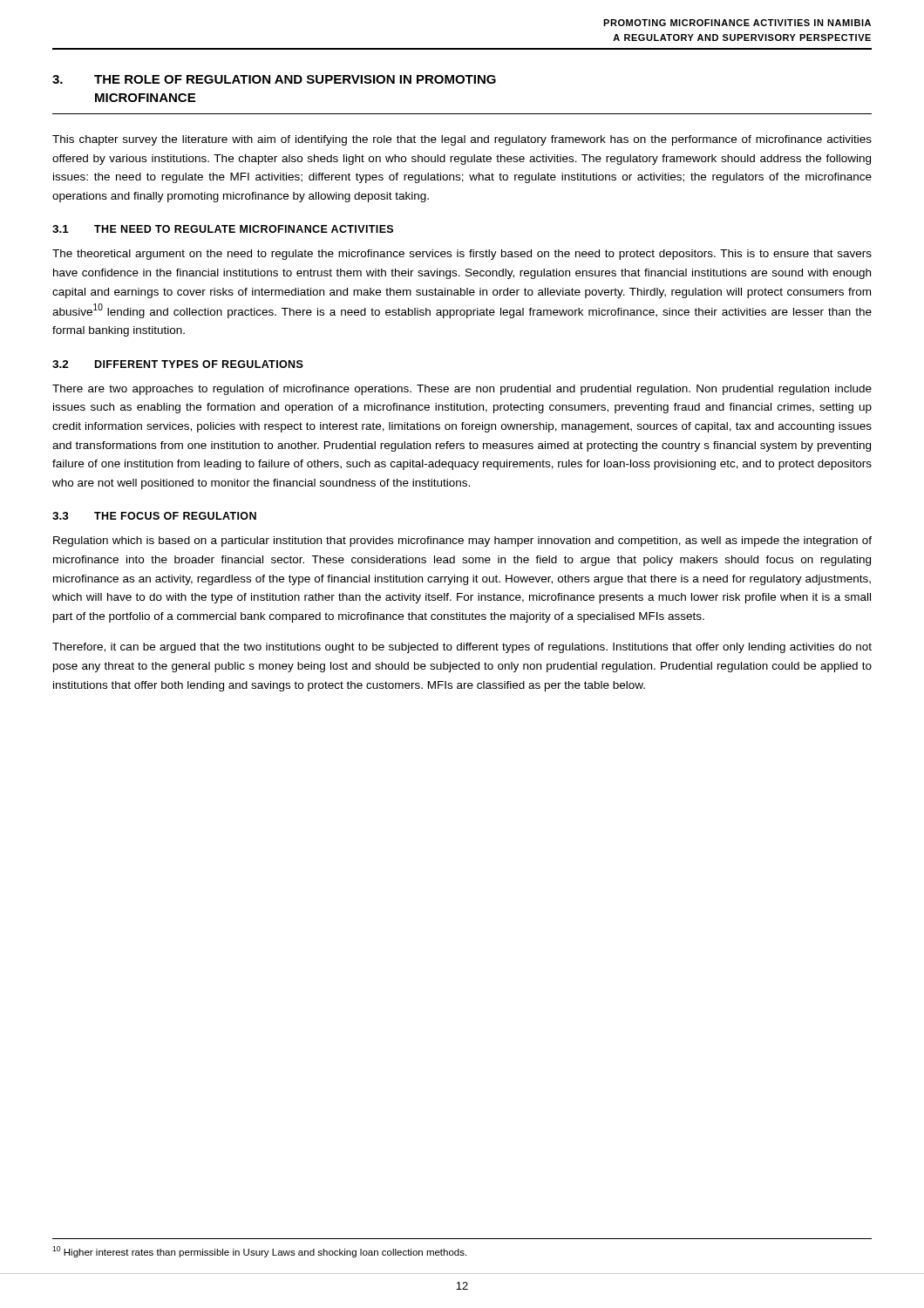Locate the block of text that opens with "Regulation which is based on a particular"
This screenshot has height=1308, width=924.
tap(462, 578)
